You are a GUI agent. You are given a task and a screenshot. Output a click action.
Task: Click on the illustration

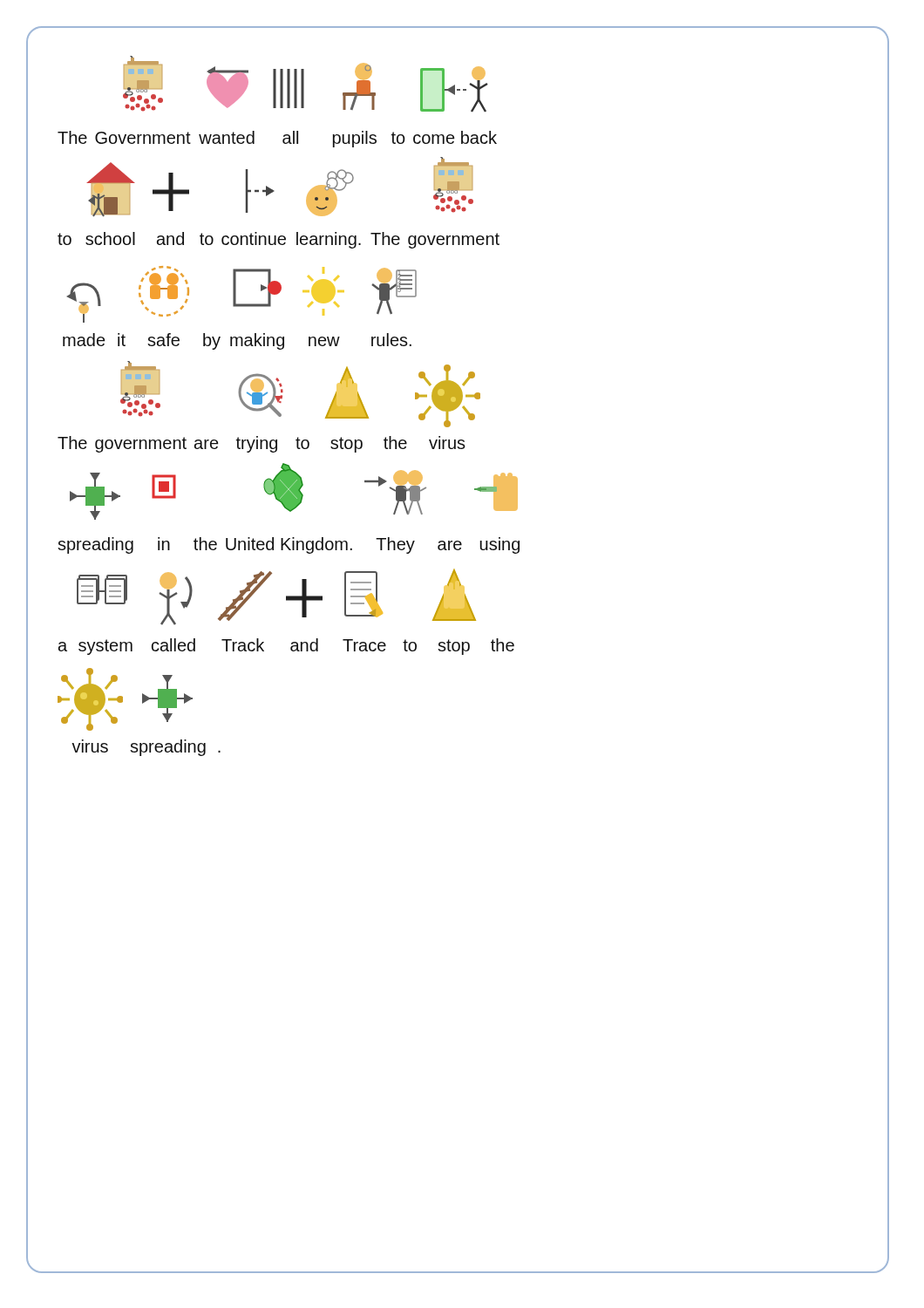pyautogui.click(x=458, y=658)
